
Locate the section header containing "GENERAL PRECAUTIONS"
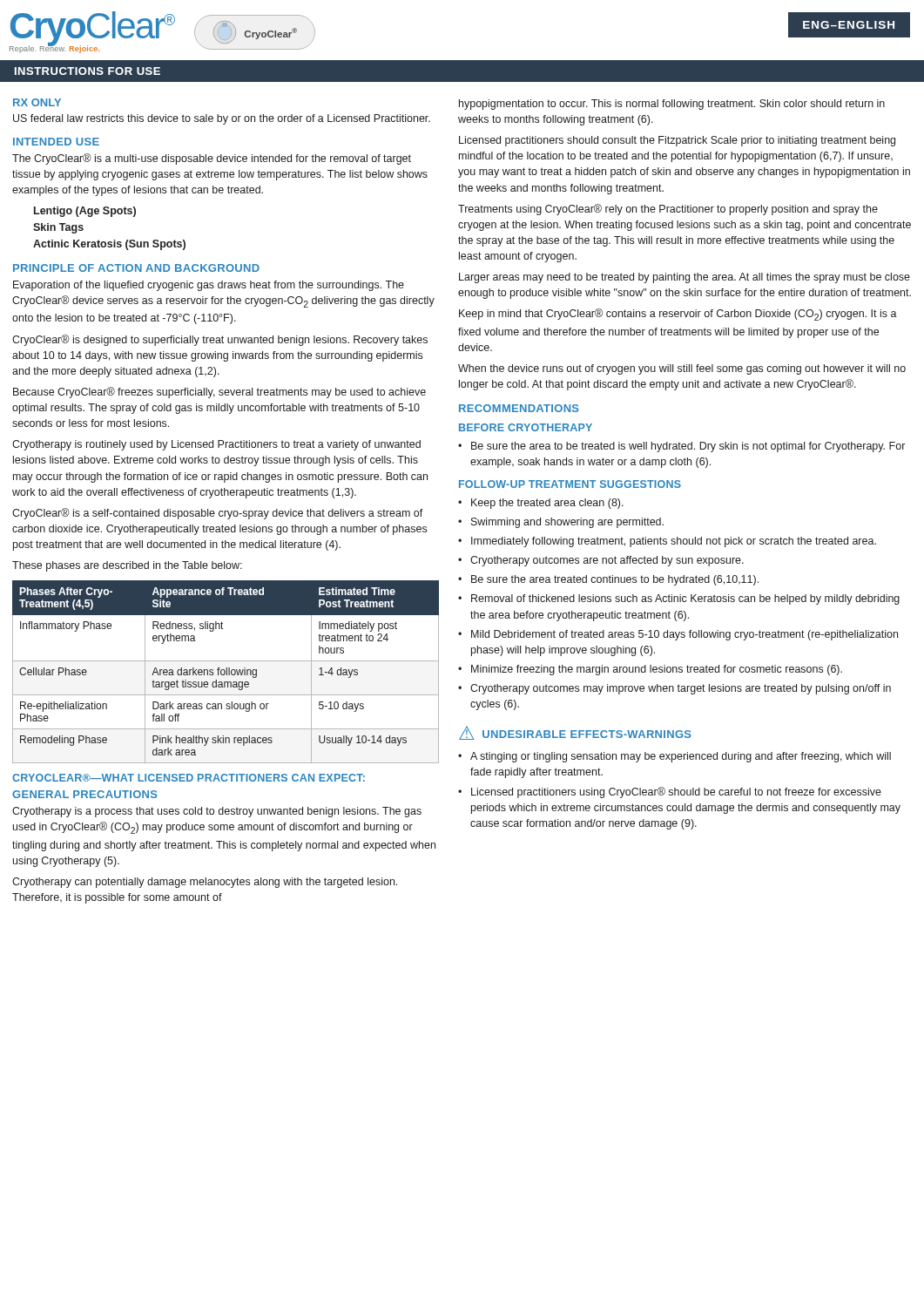tap(85, 794)
